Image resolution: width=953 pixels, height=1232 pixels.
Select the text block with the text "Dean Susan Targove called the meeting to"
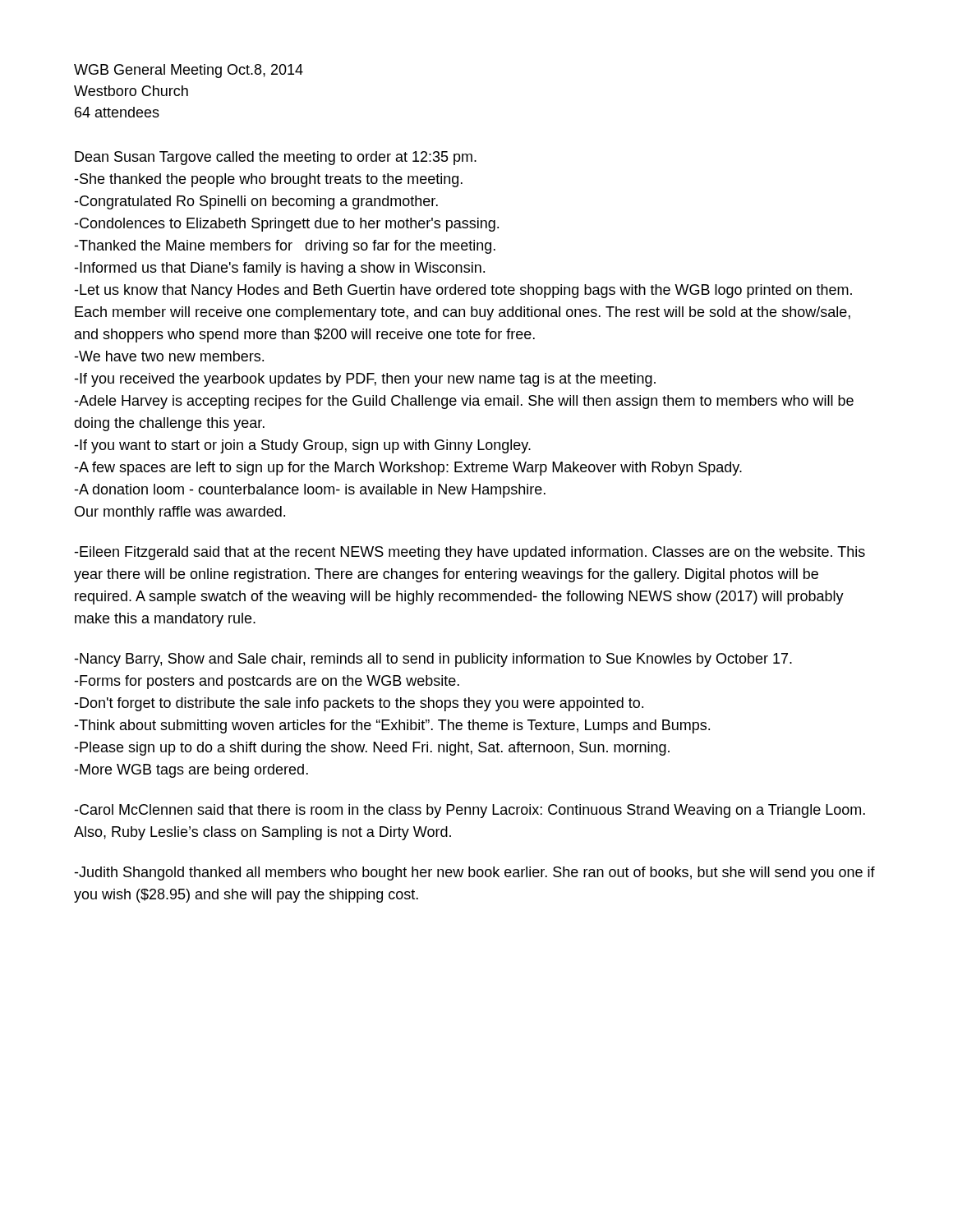pos(464,335)
